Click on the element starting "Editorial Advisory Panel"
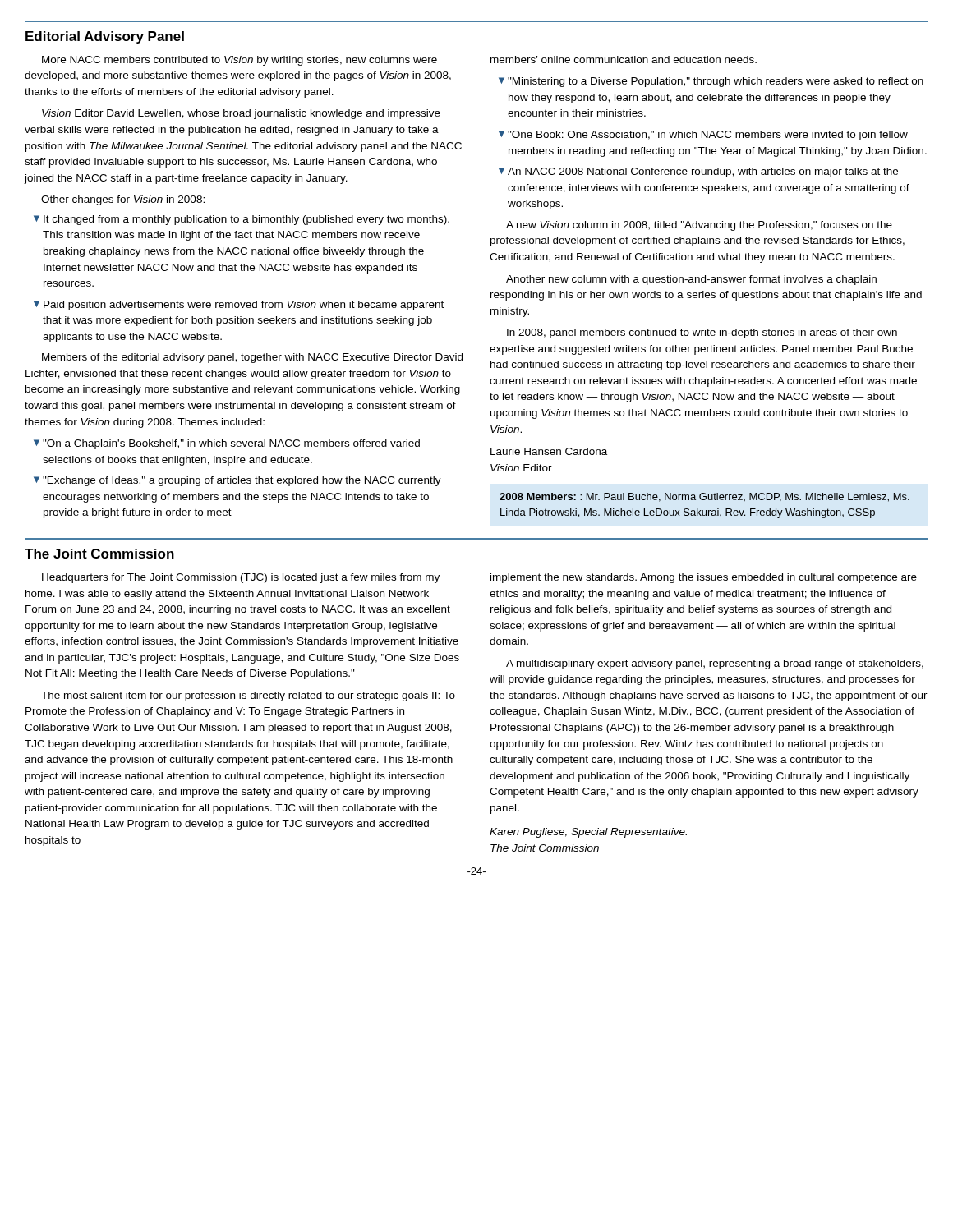This screenshot has width=953, height=1232. (x=105, y=36)
